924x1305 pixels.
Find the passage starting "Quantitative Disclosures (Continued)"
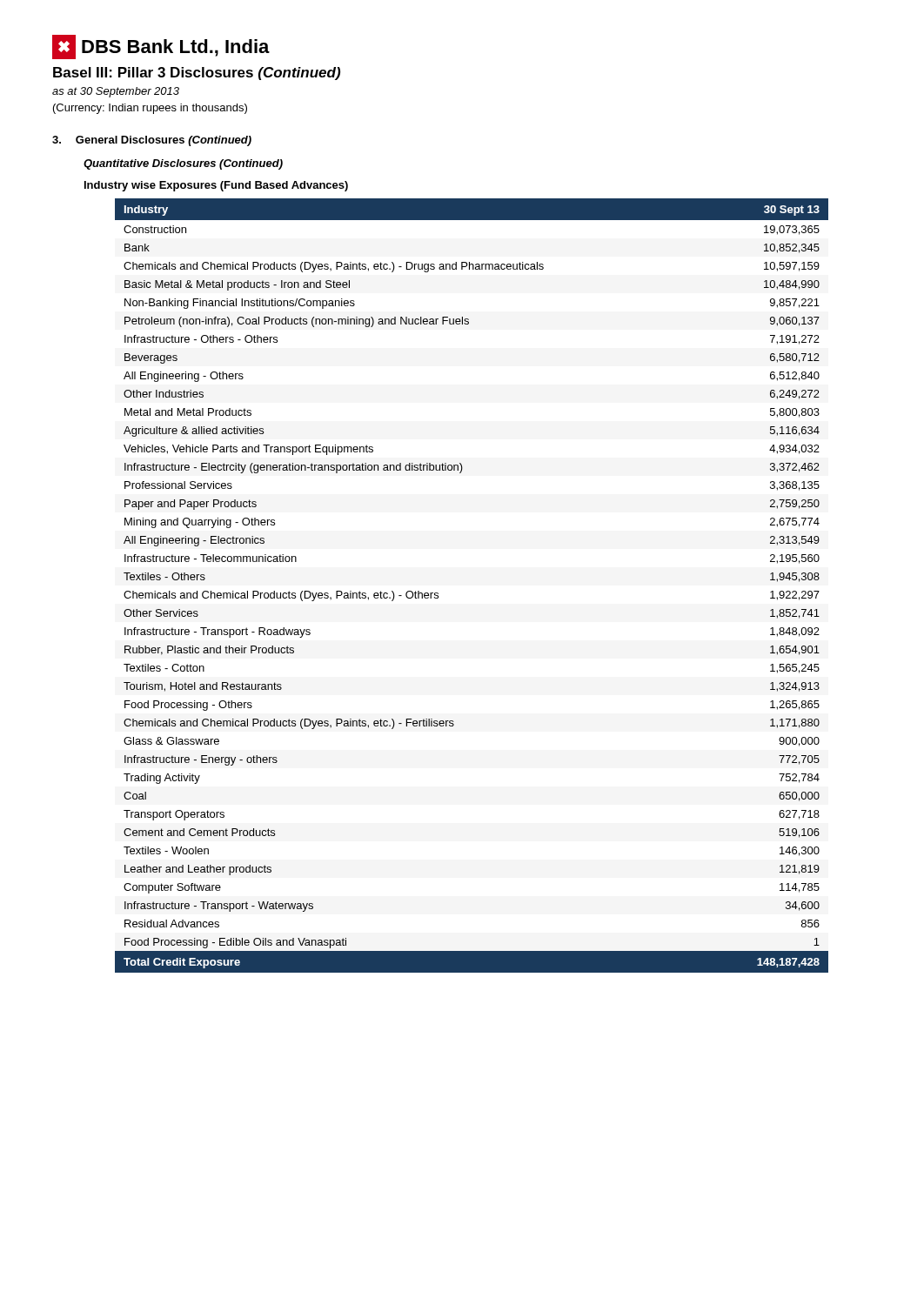(x=183, y=163)
